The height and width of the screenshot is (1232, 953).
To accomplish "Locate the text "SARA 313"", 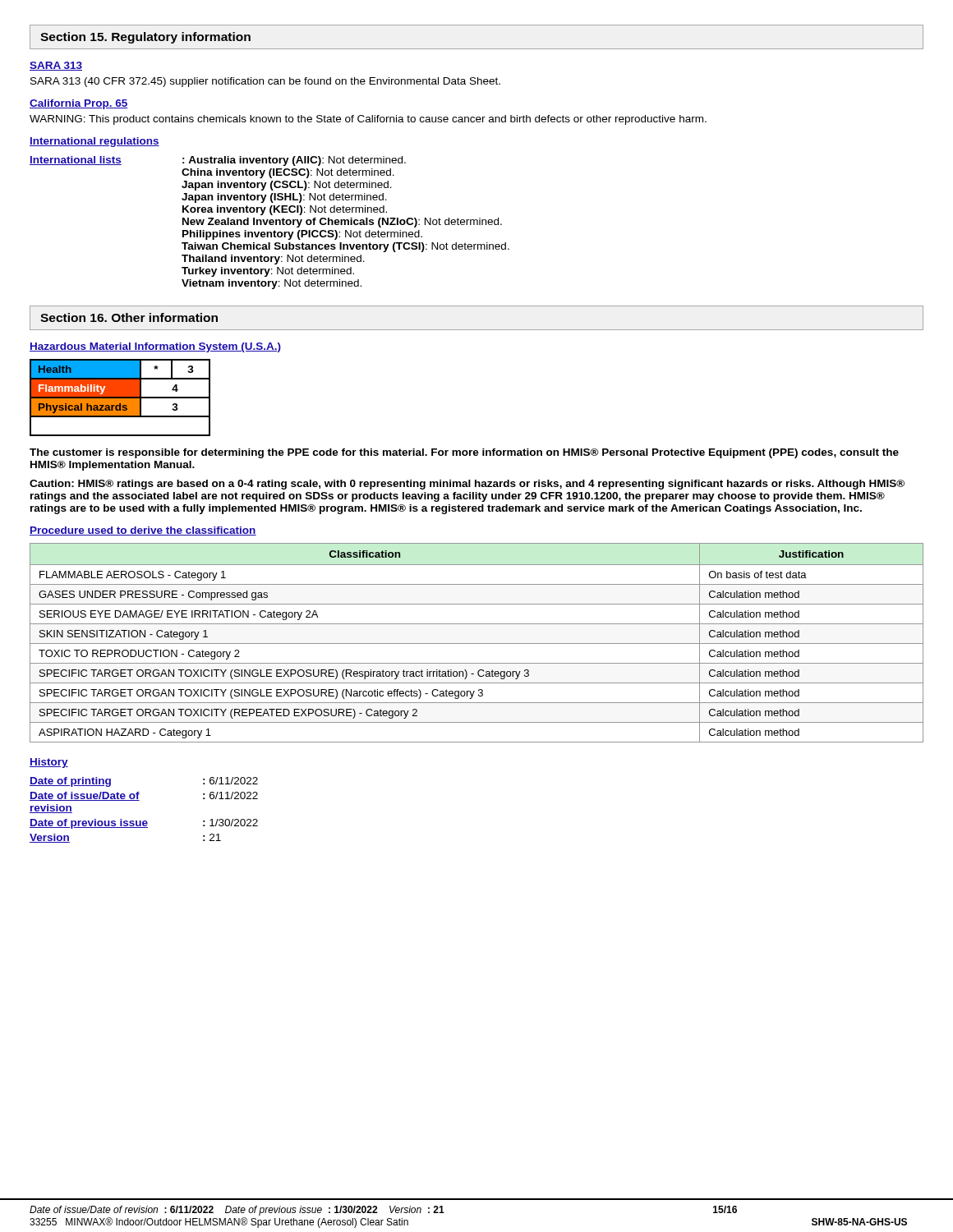I will 56,65.
